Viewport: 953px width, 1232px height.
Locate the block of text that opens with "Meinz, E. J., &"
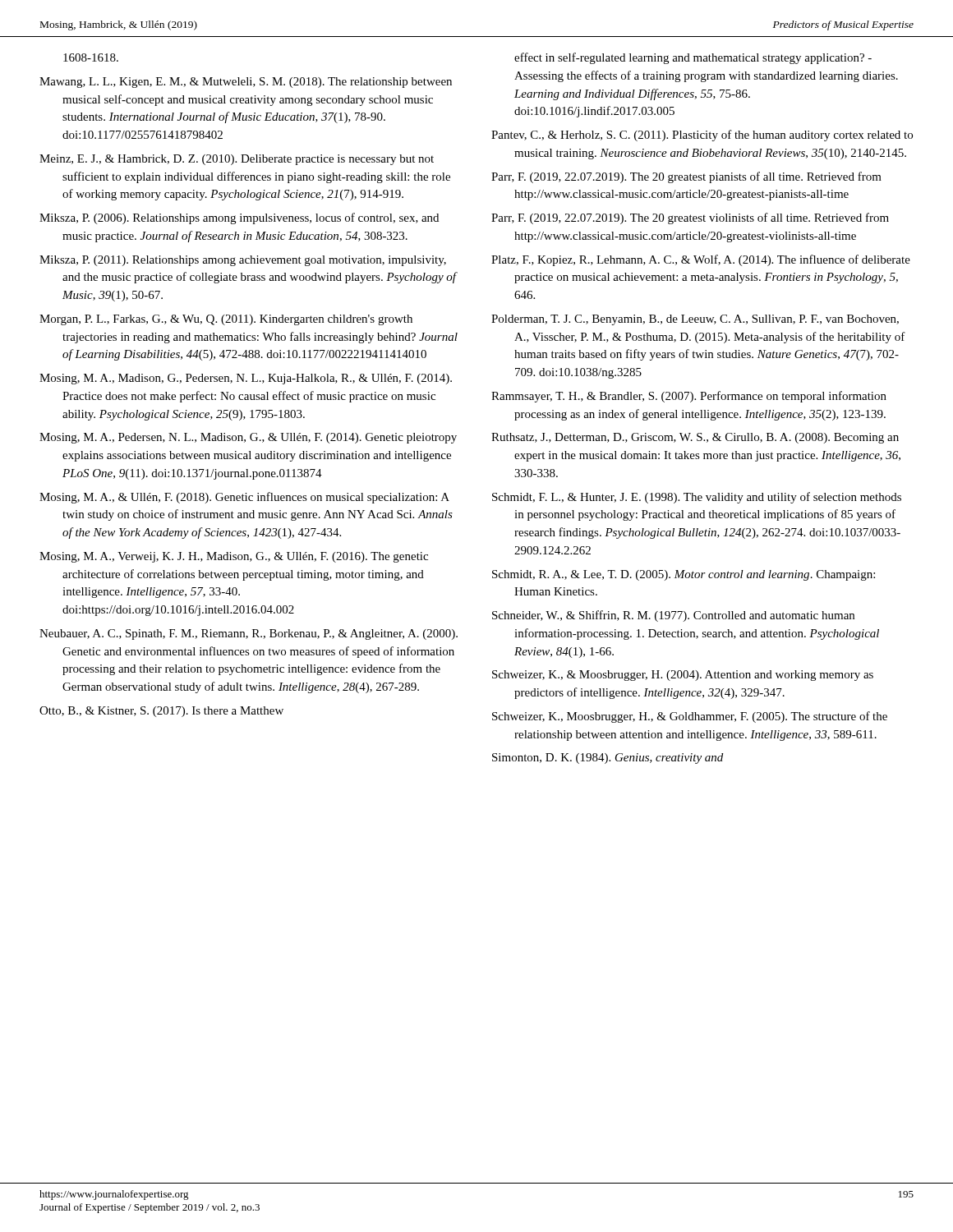click(x=251, y=177)
